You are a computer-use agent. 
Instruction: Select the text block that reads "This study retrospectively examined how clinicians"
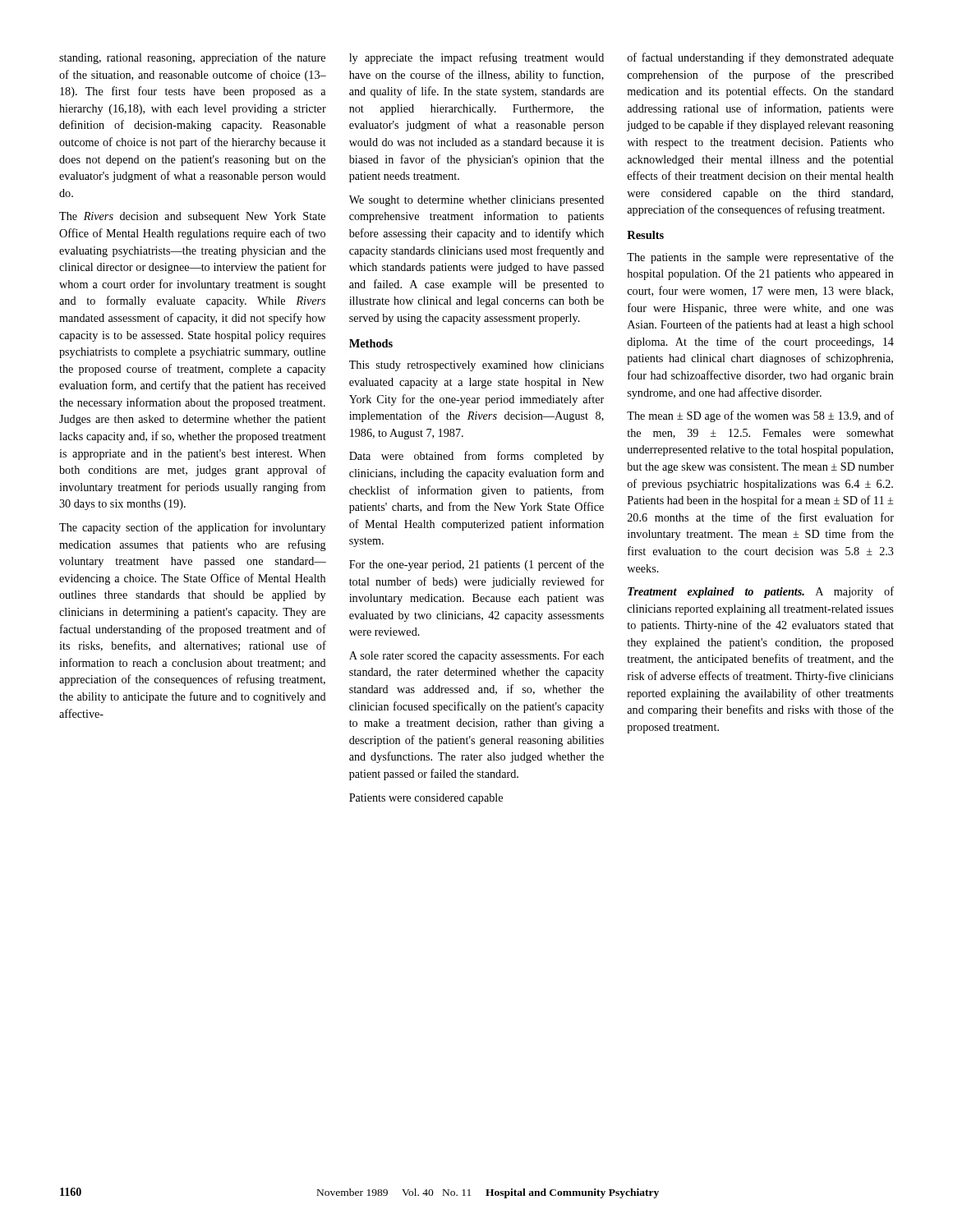[476, 581]
